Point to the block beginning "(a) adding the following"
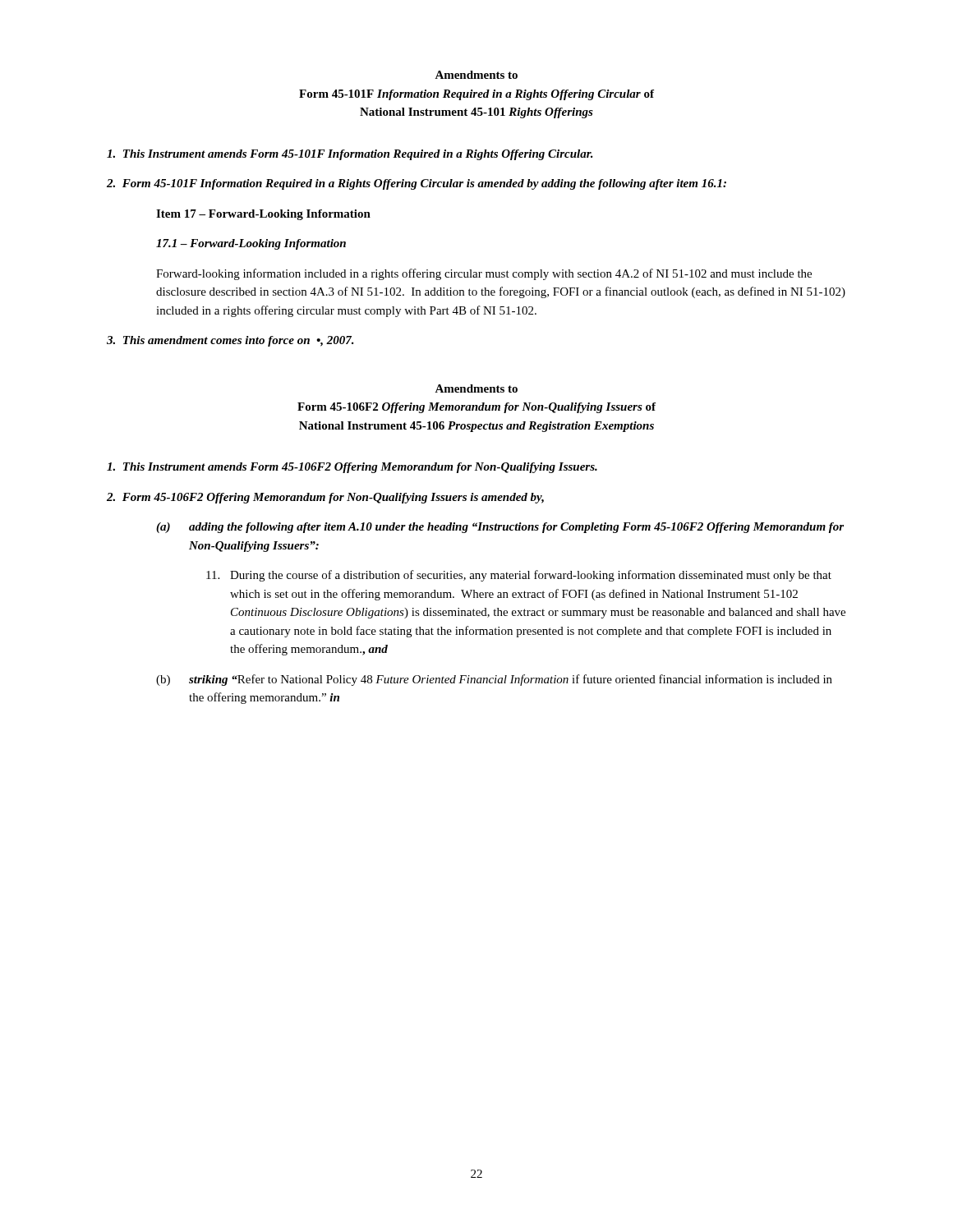This screenshot has width=953, height=1232. 501,536
